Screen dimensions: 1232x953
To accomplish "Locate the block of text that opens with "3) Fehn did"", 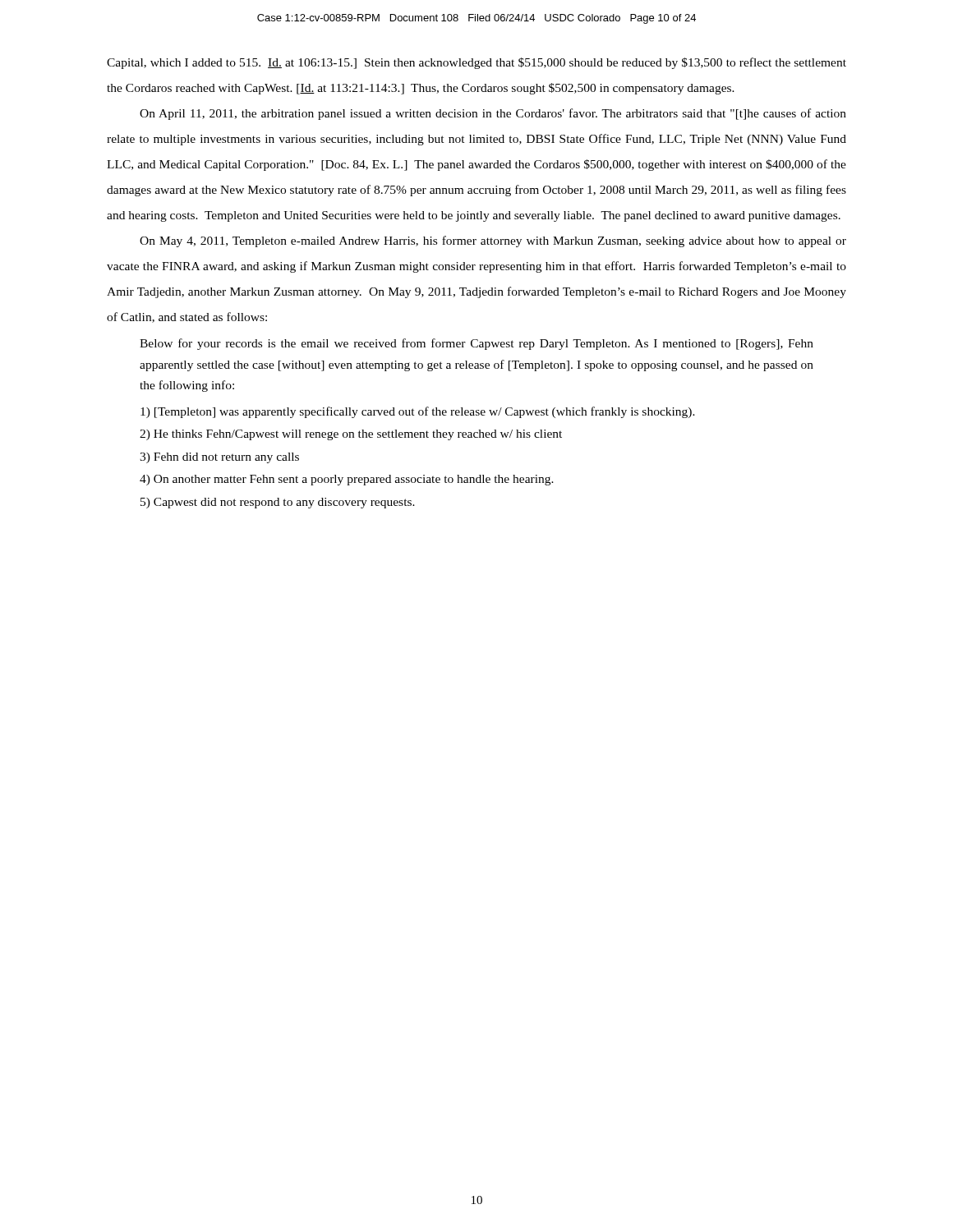I will click(x=220, y=456).
